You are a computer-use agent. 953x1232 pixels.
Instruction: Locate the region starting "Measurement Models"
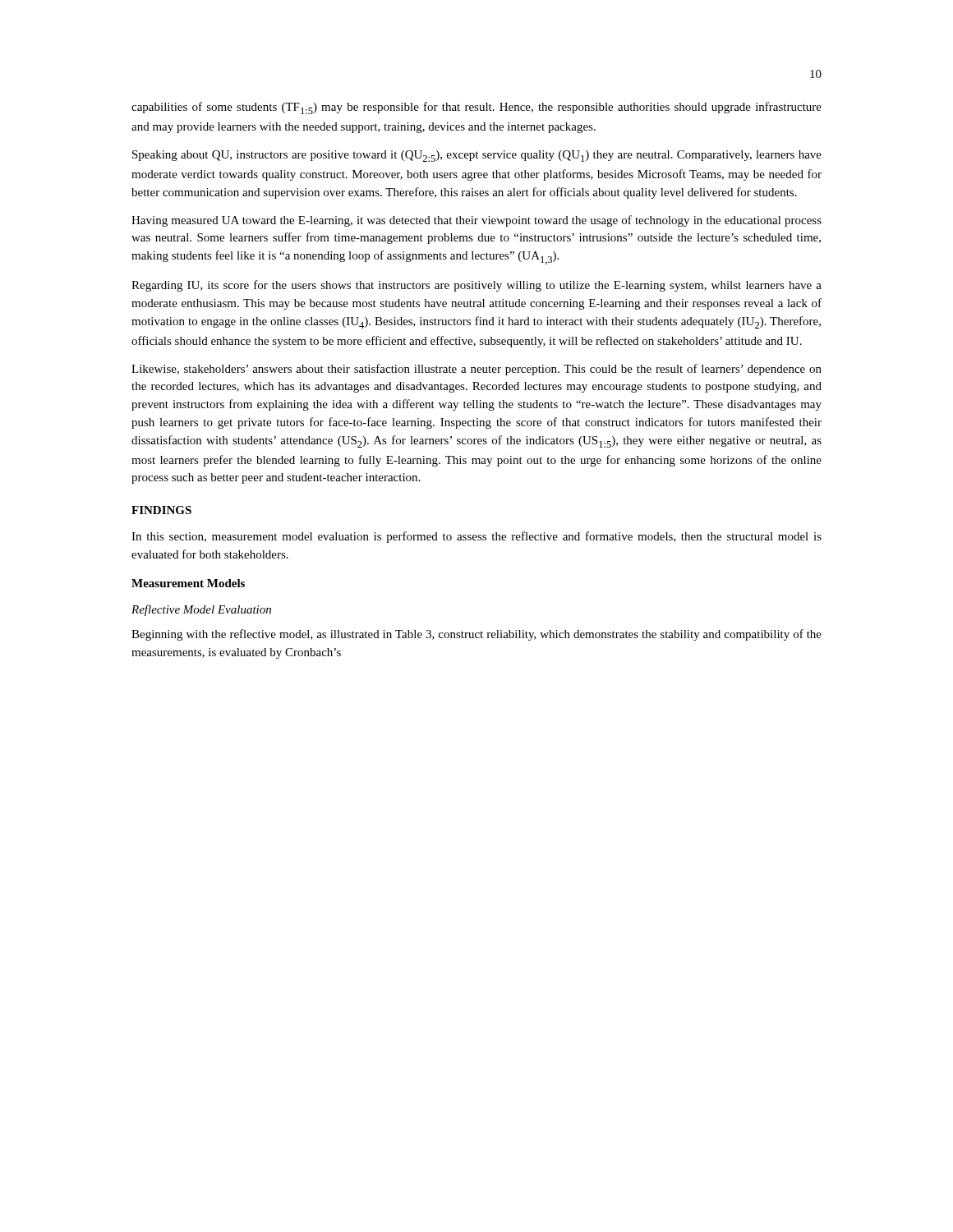pos(188,583)
